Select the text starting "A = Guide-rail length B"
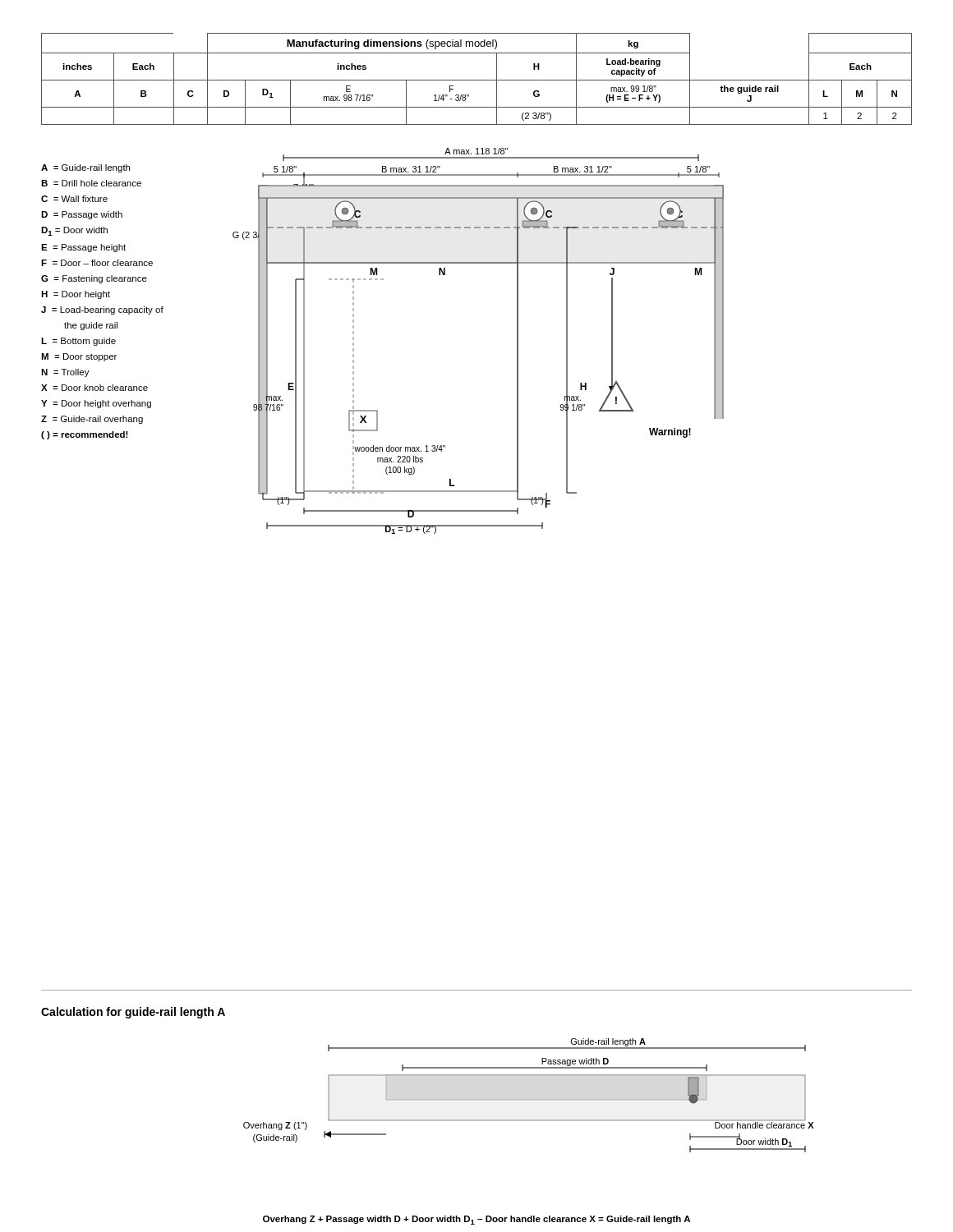The image size is (953, 1232). [136, 301]
